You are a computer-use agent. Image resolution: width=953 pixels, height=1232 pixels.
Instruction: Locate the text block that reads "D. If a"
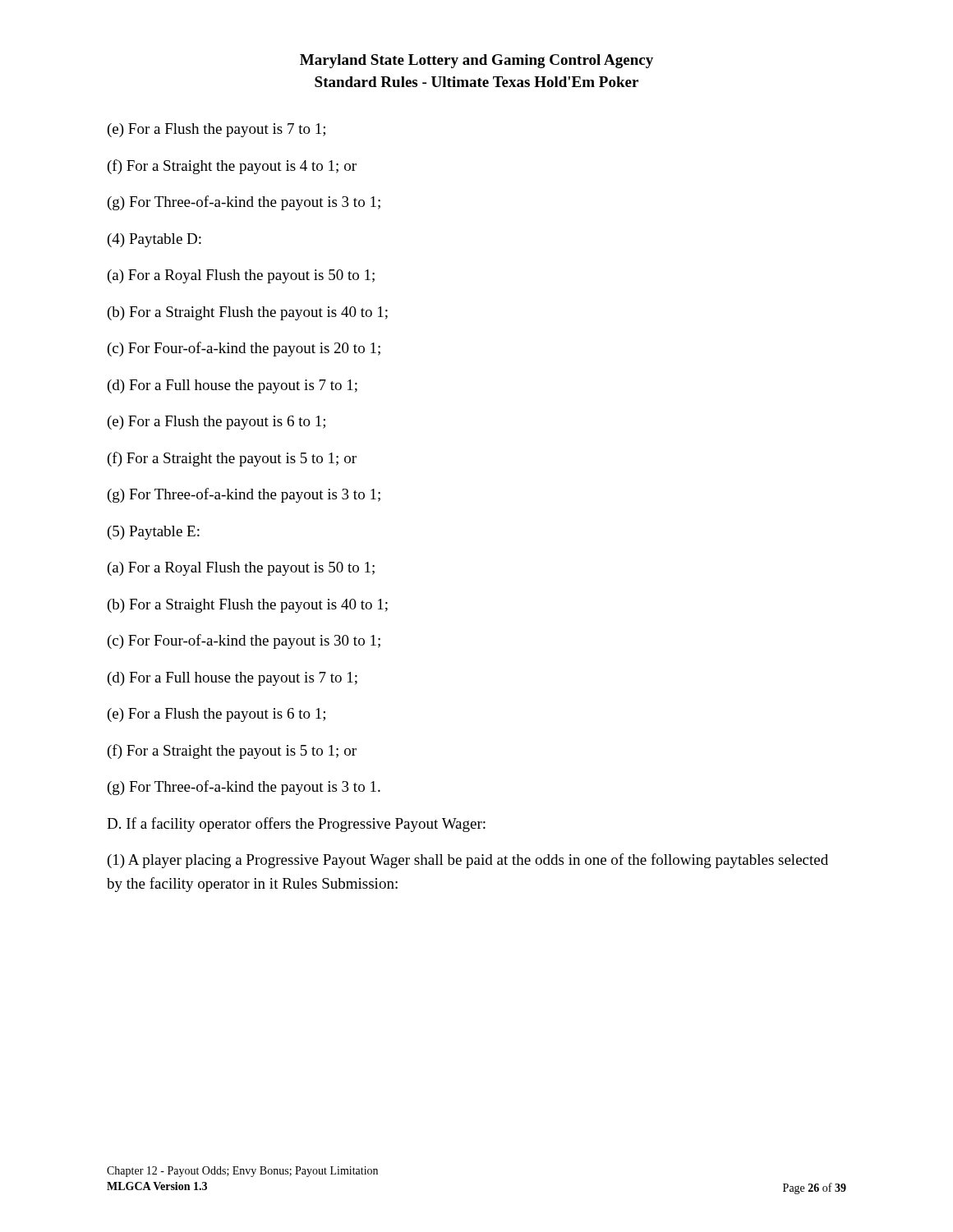pyautogui.click(x=297, y=823)
